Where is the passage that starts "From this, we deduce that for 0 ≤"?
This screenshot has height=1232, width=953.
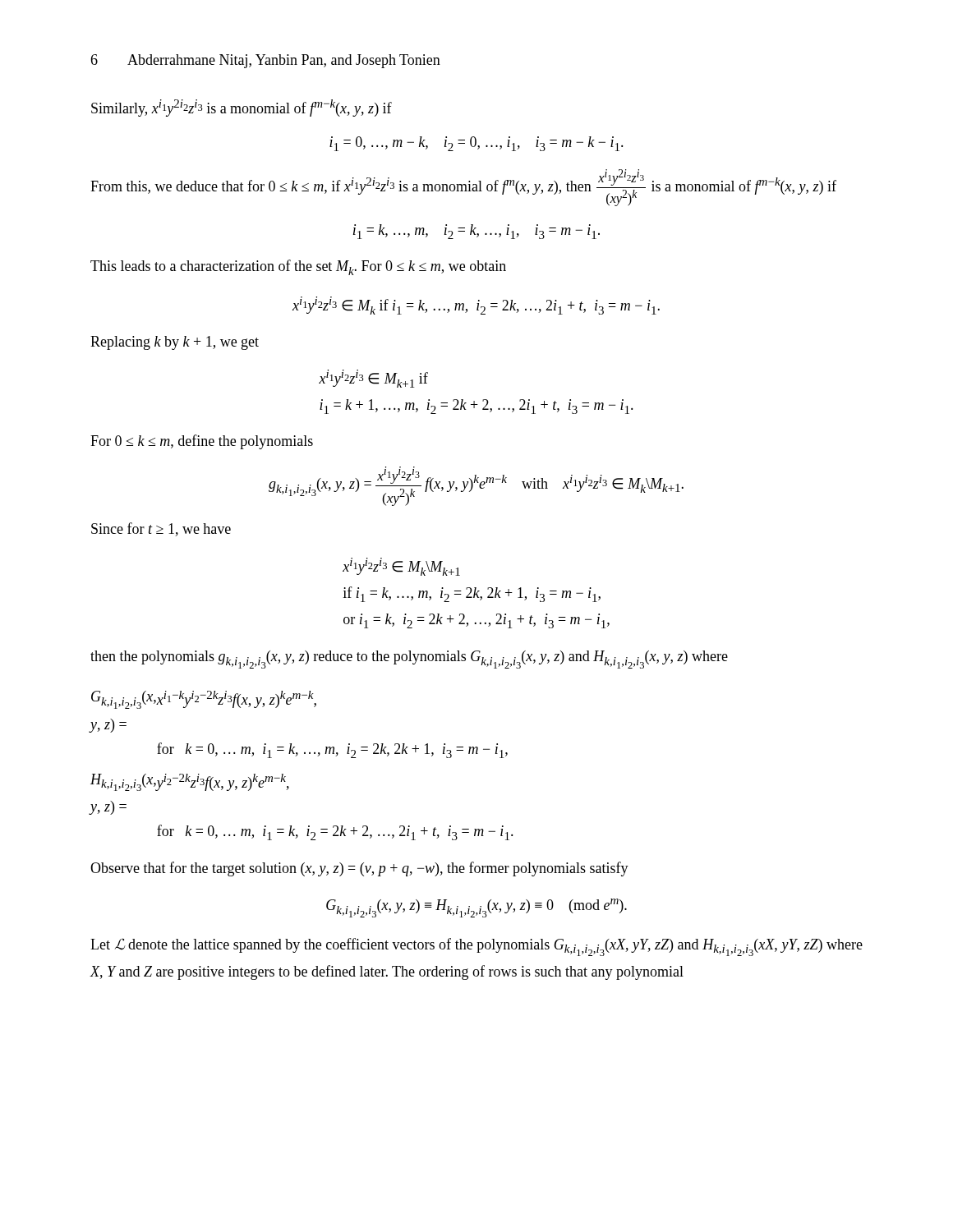[463, 188]
